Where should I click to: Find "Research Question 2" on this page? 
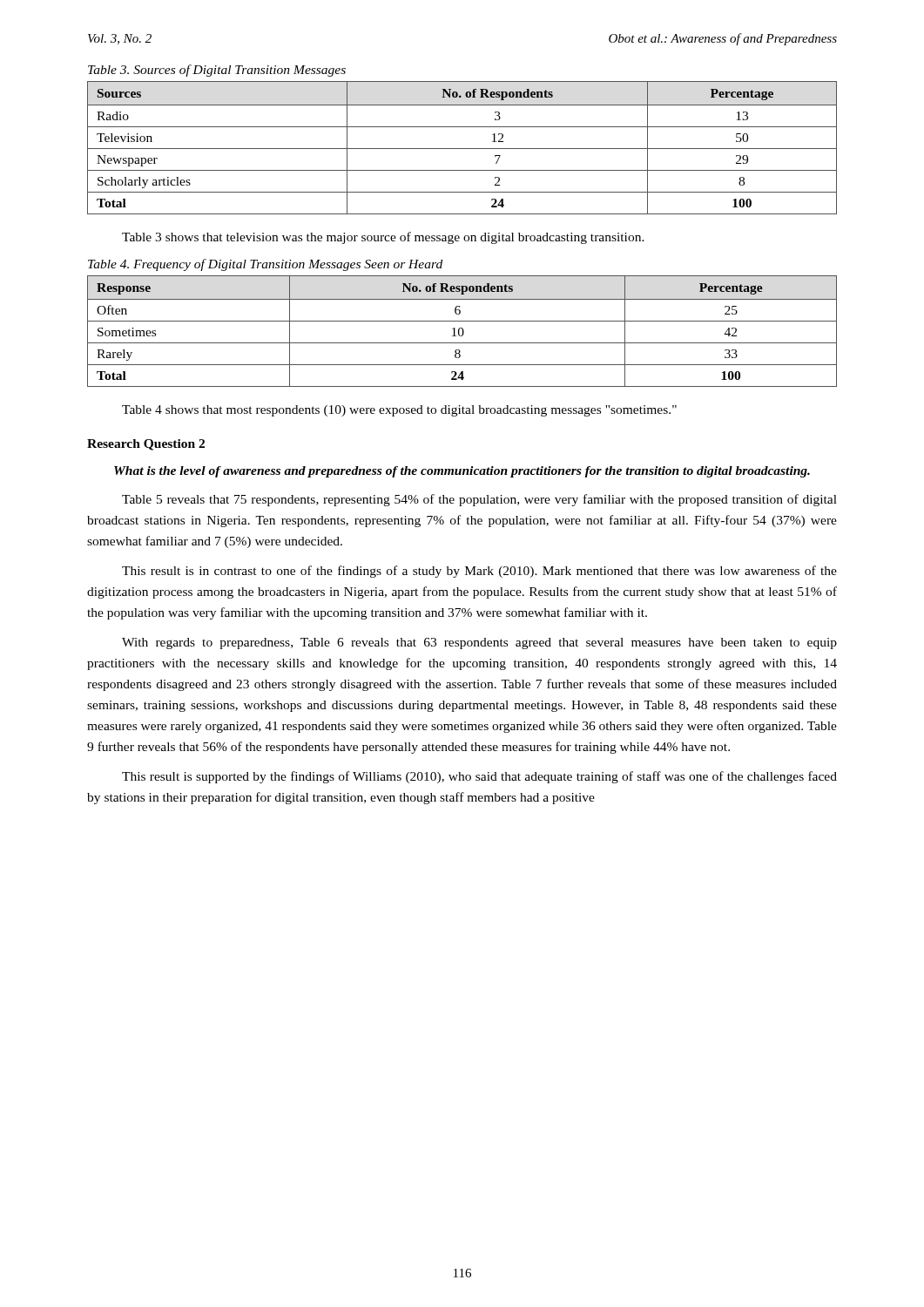[x=146, y=443]
